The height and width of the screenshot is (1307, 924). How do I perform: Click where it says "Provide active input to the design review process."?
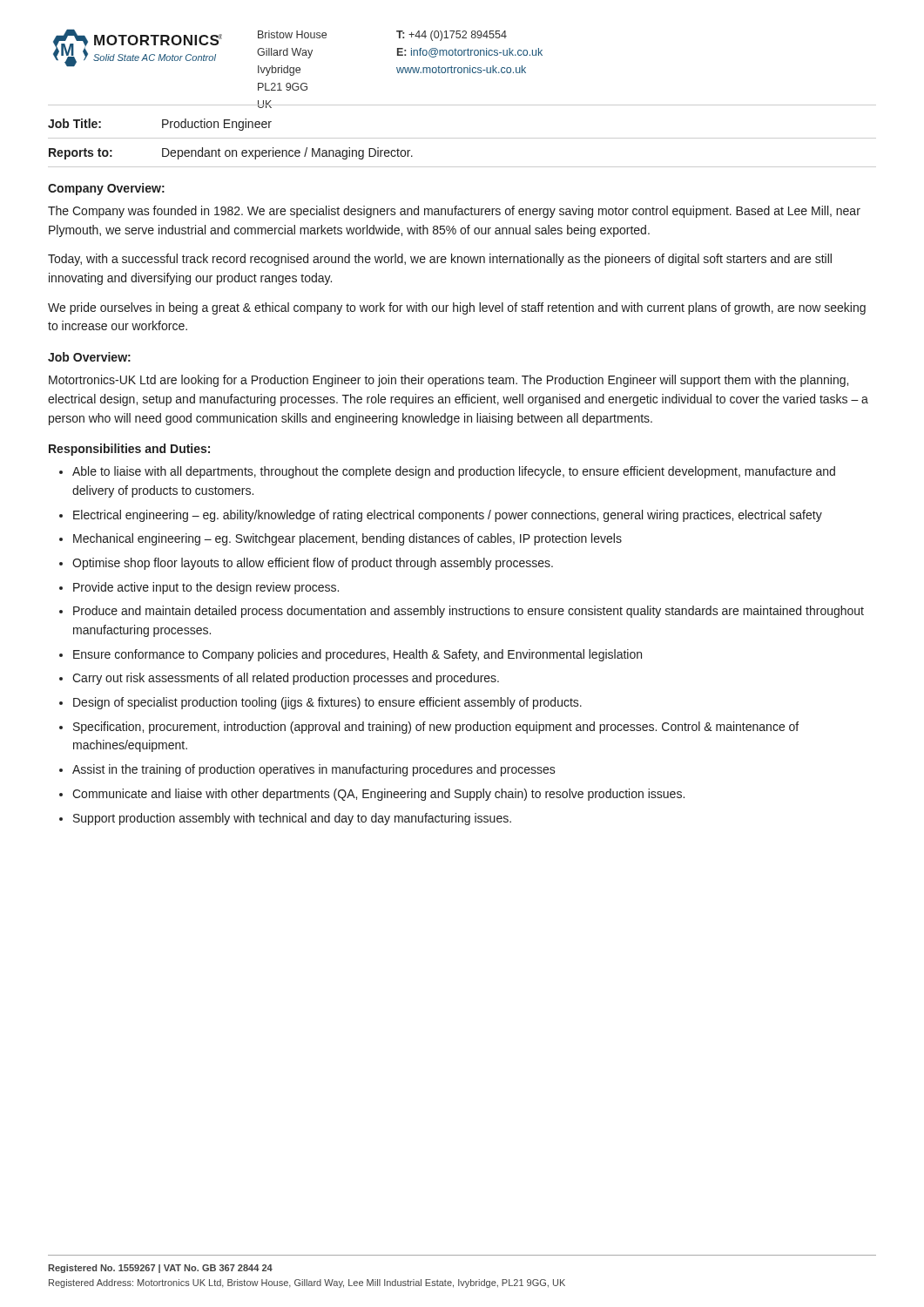point(206,587)
